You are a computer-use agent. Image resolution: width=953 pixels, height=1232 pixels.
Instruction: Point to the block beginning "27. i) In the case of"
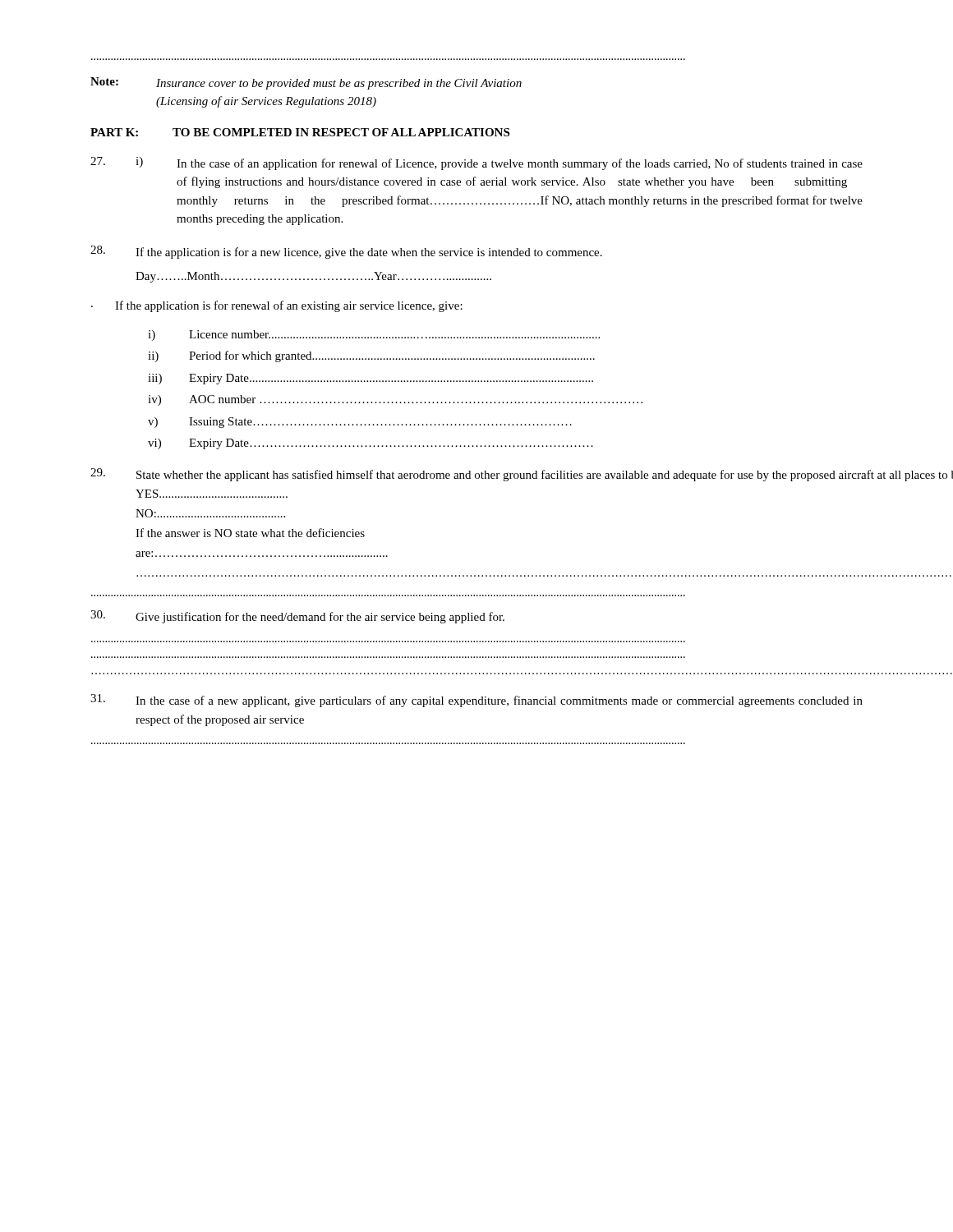[x=476, y=191]
